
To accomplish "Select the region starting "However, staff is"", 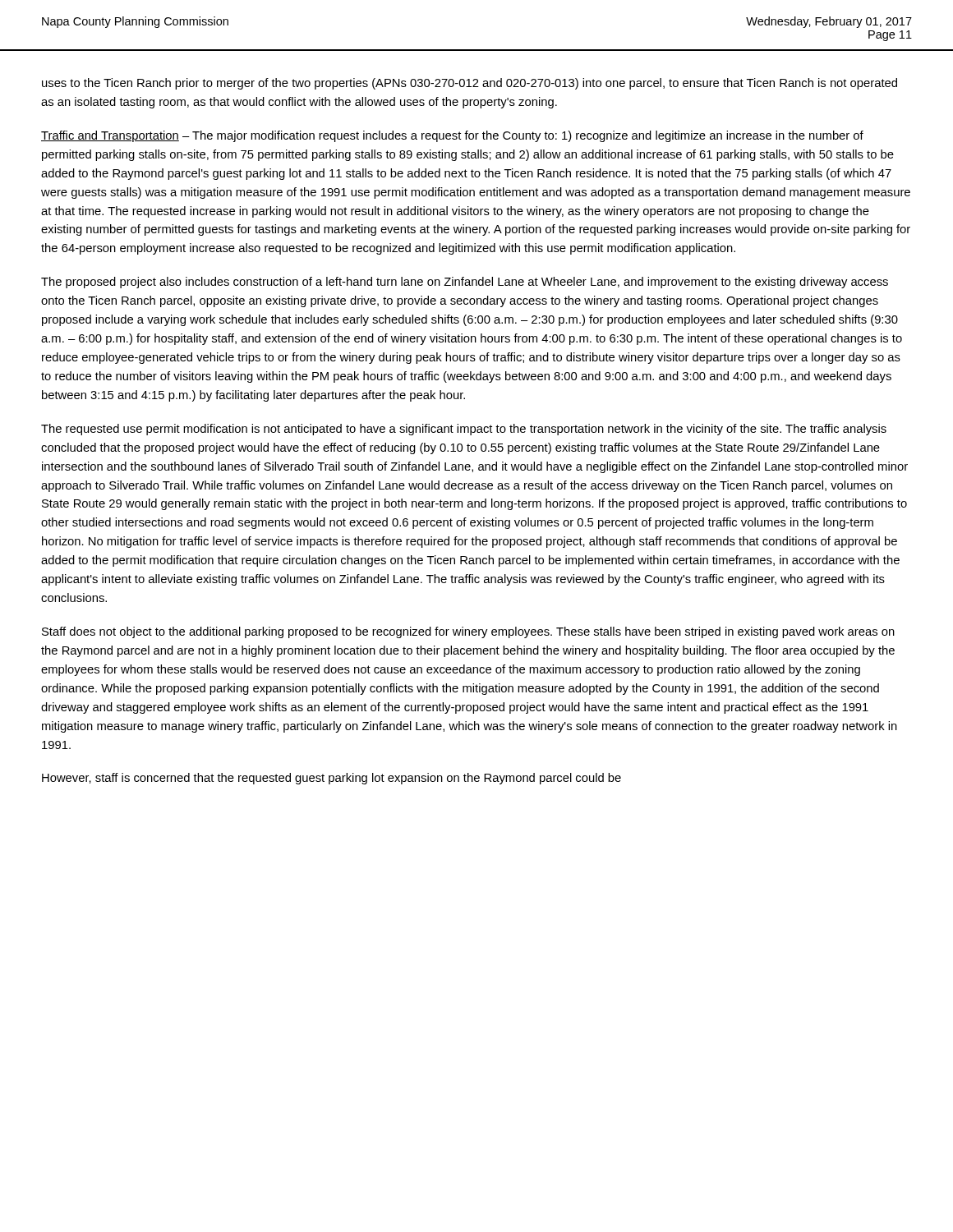I will tap(331, 778).
